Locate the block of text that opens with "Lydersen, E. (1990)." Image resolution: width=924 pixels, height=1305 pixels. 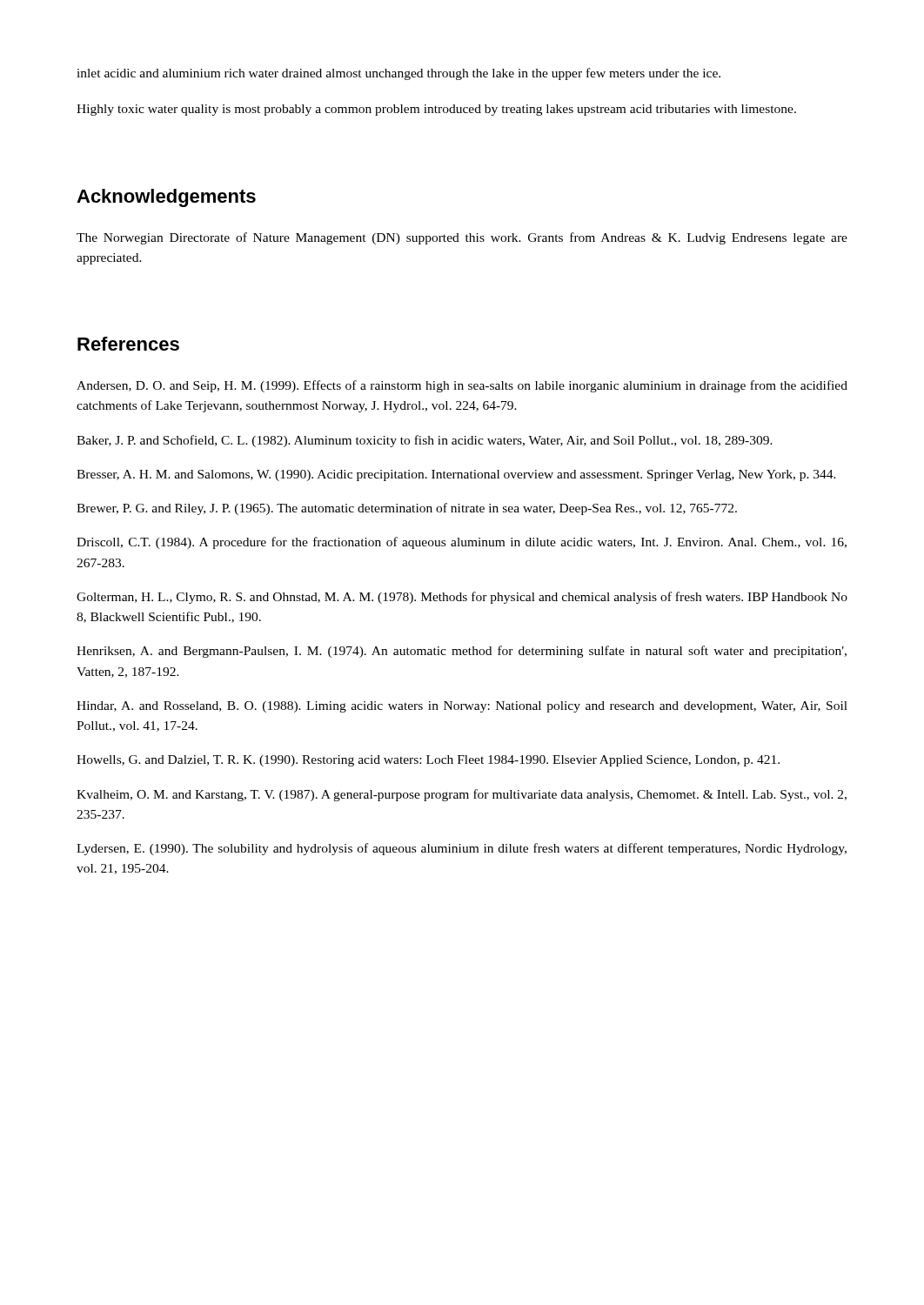(x=462, y=858)
